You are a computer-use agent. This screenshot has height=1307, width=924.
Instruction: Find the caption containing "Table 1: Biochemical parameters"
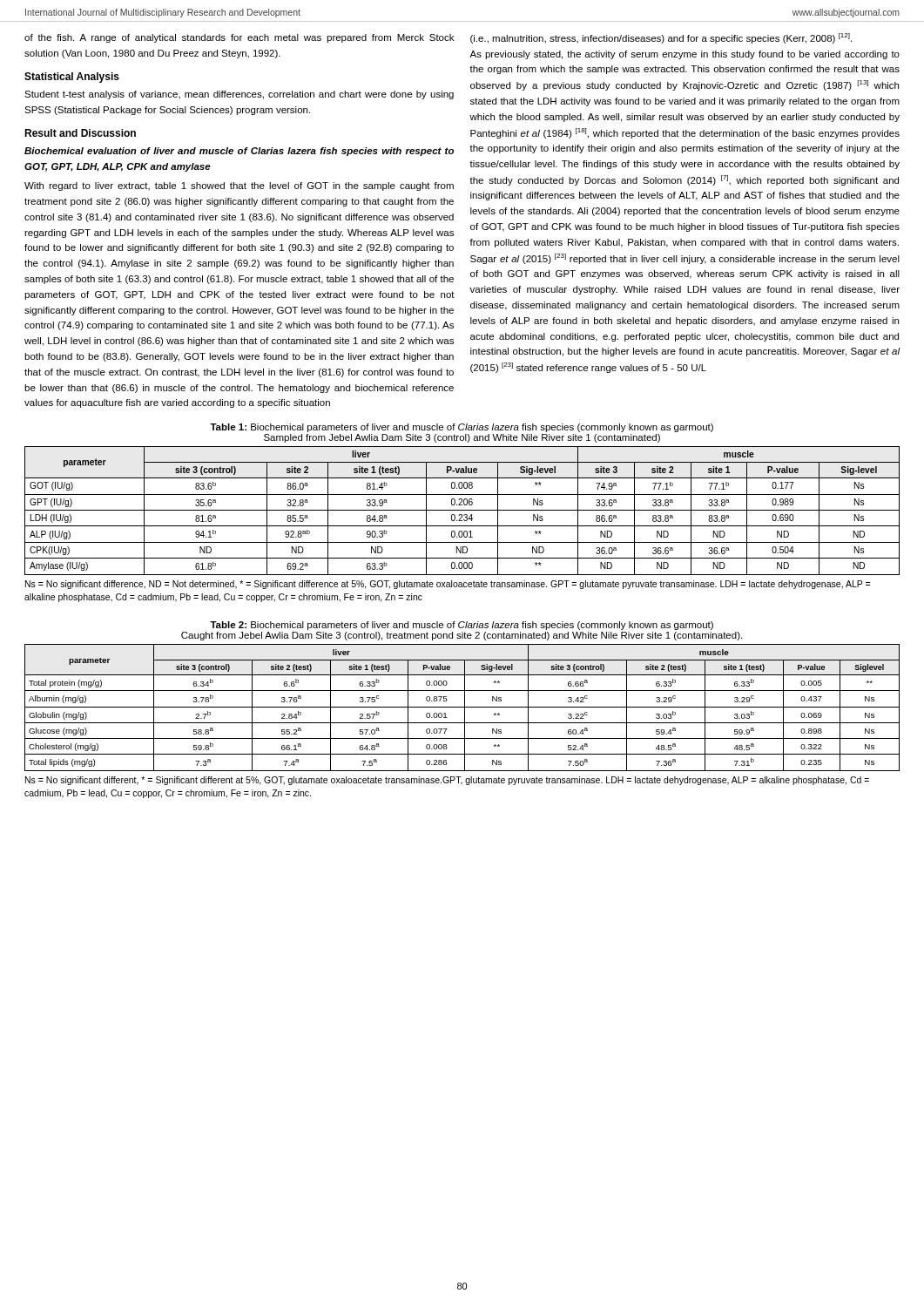pos(462,432)
